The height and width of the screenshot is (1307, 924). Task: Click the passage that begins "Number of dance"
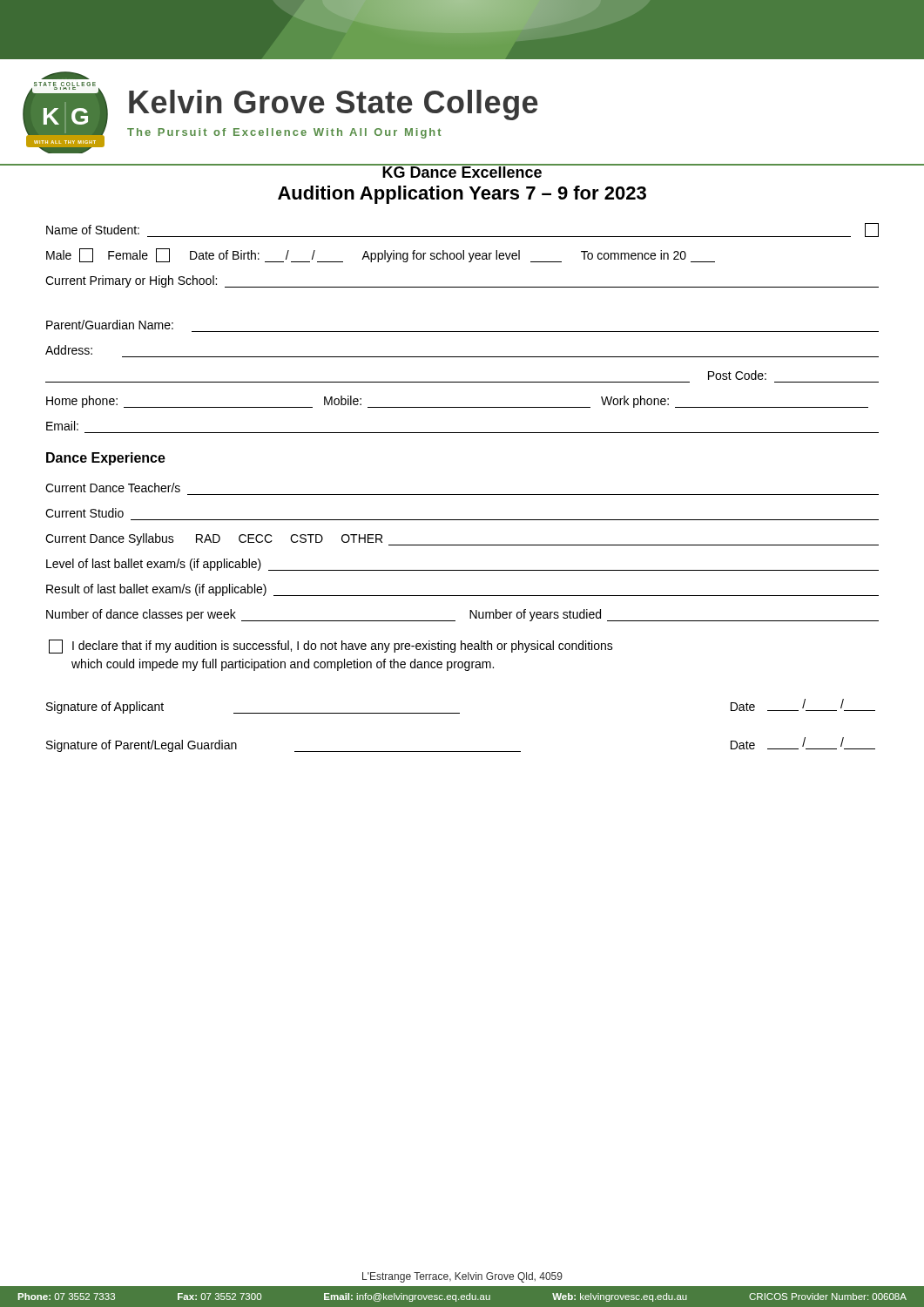462,613
